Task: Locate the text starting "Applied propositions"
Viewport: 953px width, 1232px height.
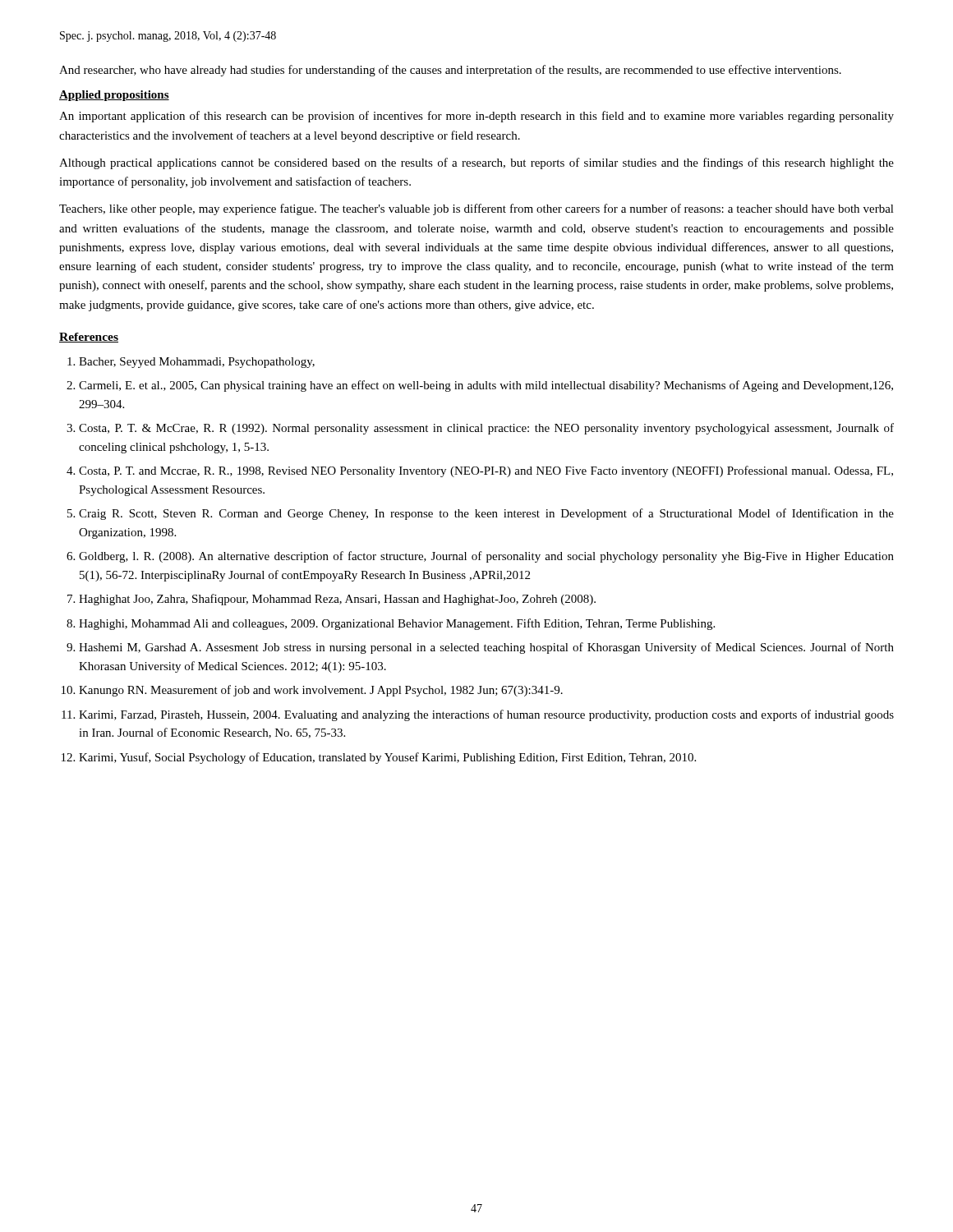Action: 114,95
